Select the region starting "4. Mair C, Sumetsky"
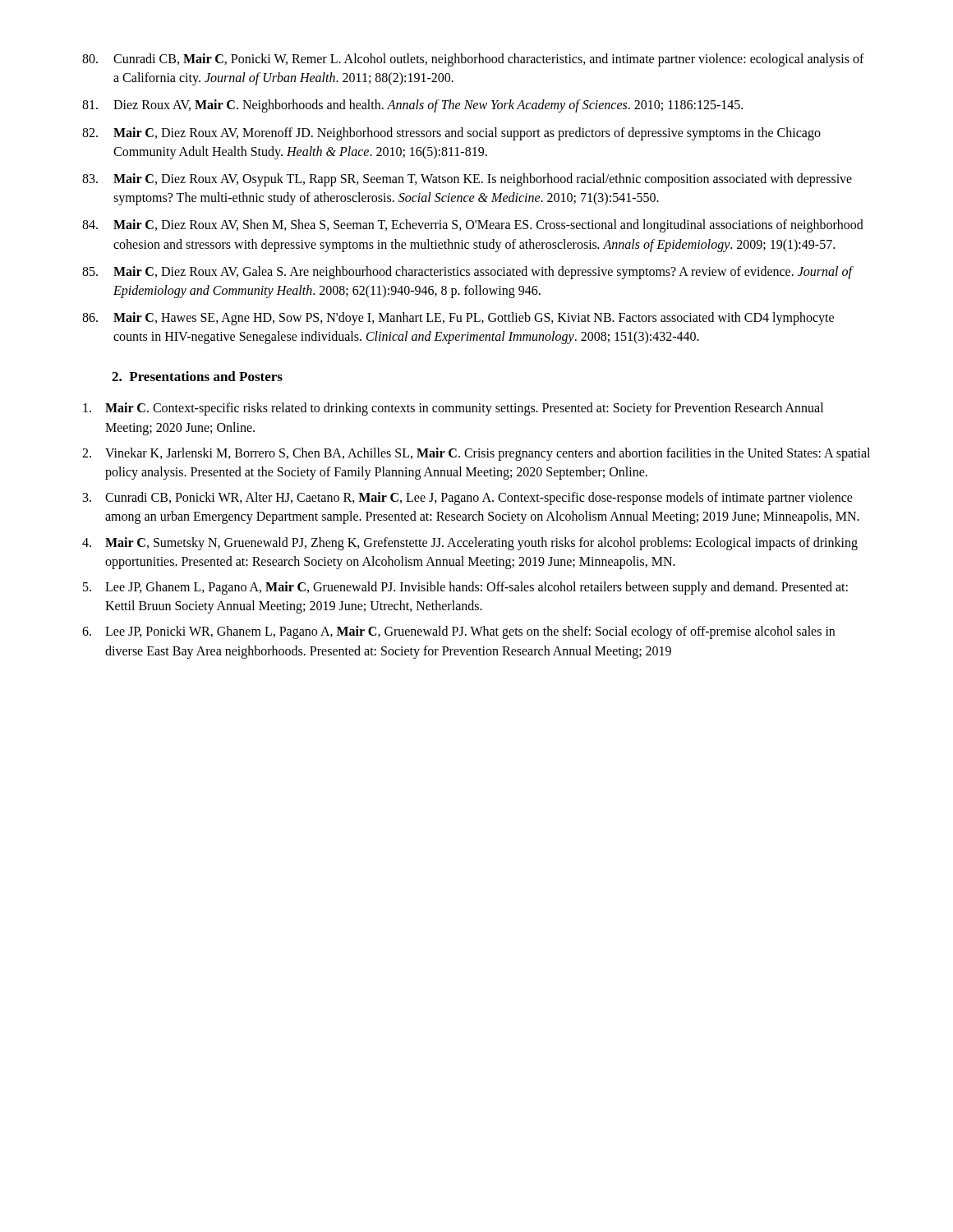The width and height of the screenshot is (953, 1232). point(476,552)
